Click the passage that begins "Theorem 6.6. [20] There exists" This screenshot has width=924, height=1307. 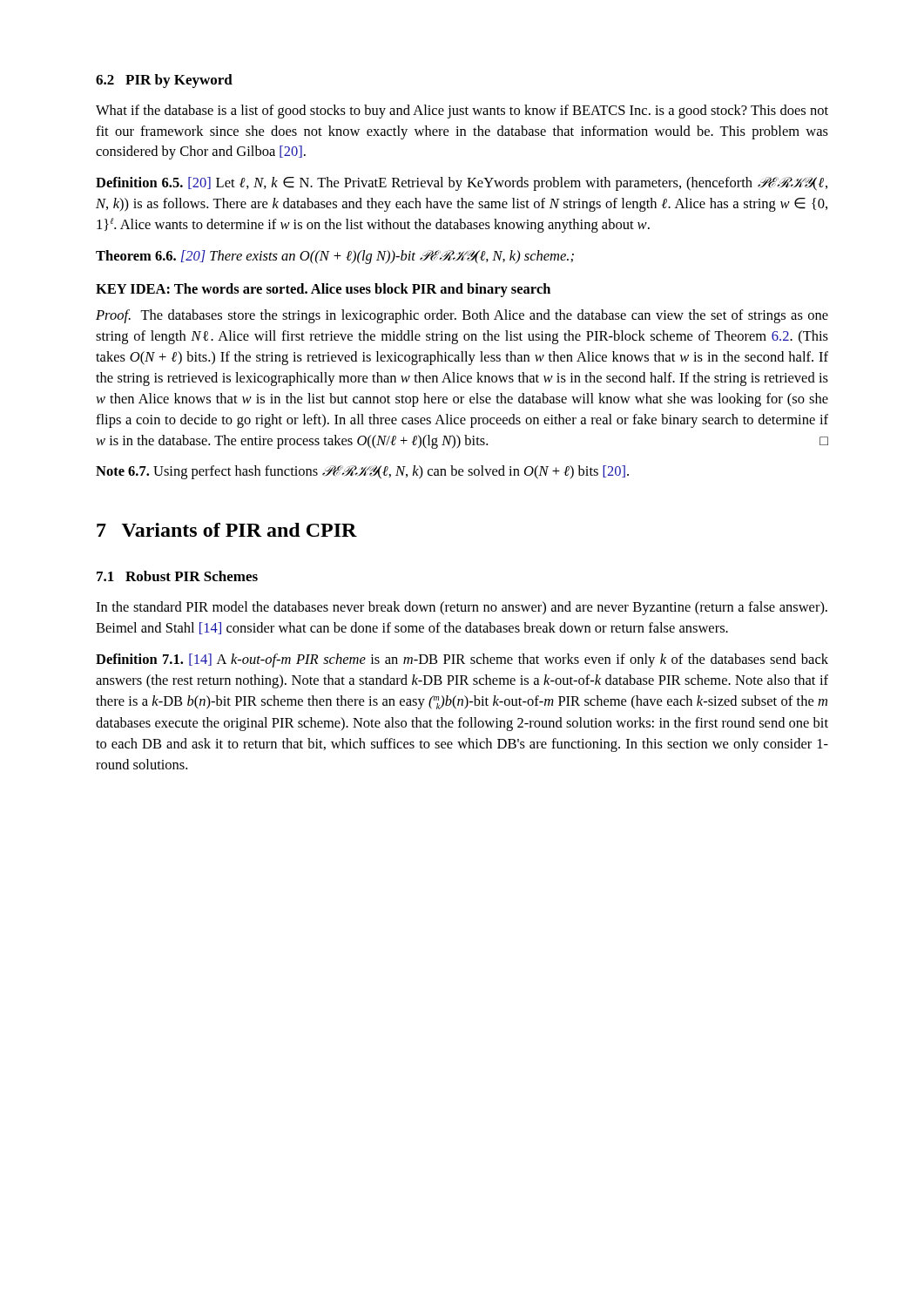tap(462, 256)
